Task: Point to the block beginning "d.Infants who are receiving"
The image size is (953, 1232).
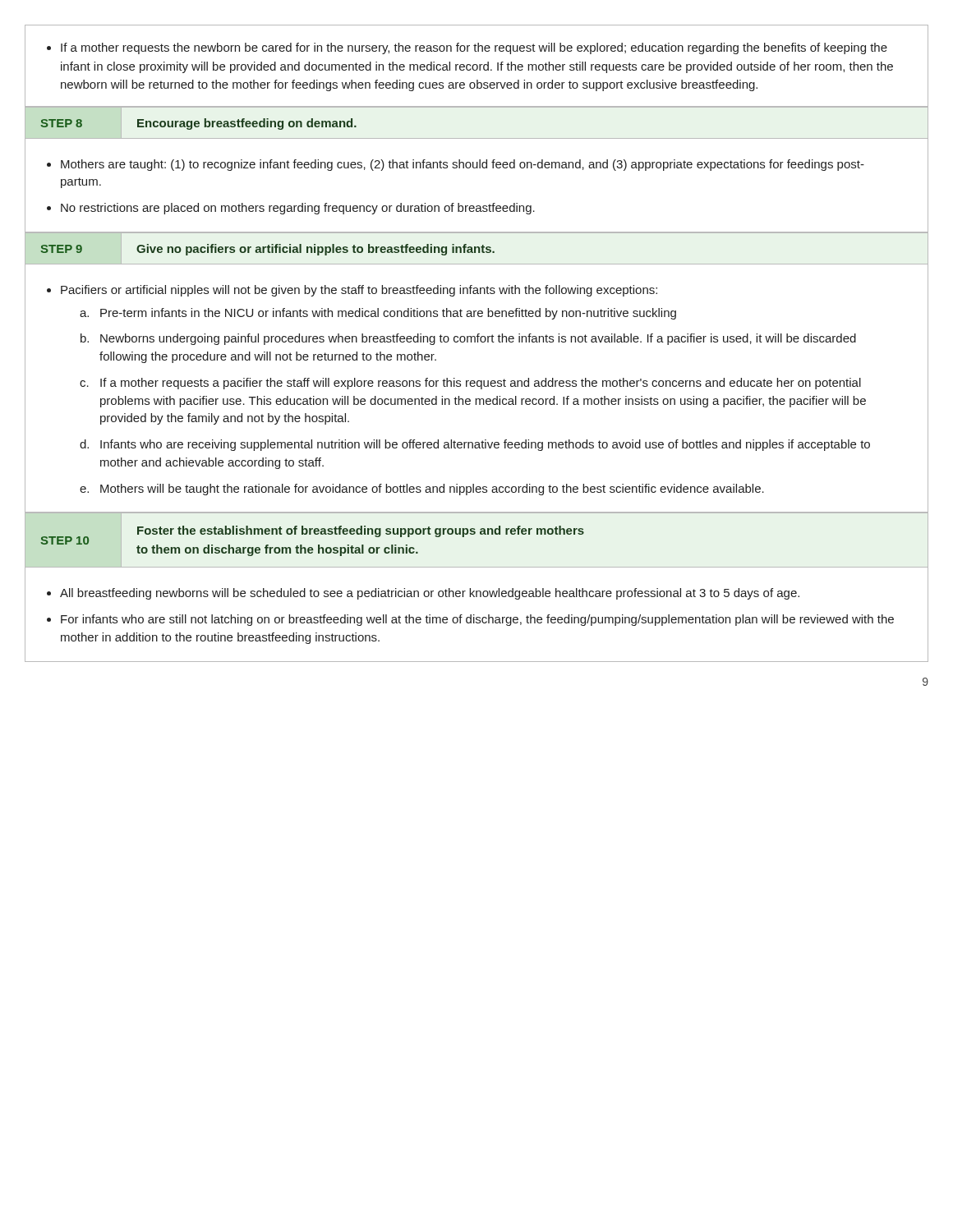Action: click(x=492, y=453)
